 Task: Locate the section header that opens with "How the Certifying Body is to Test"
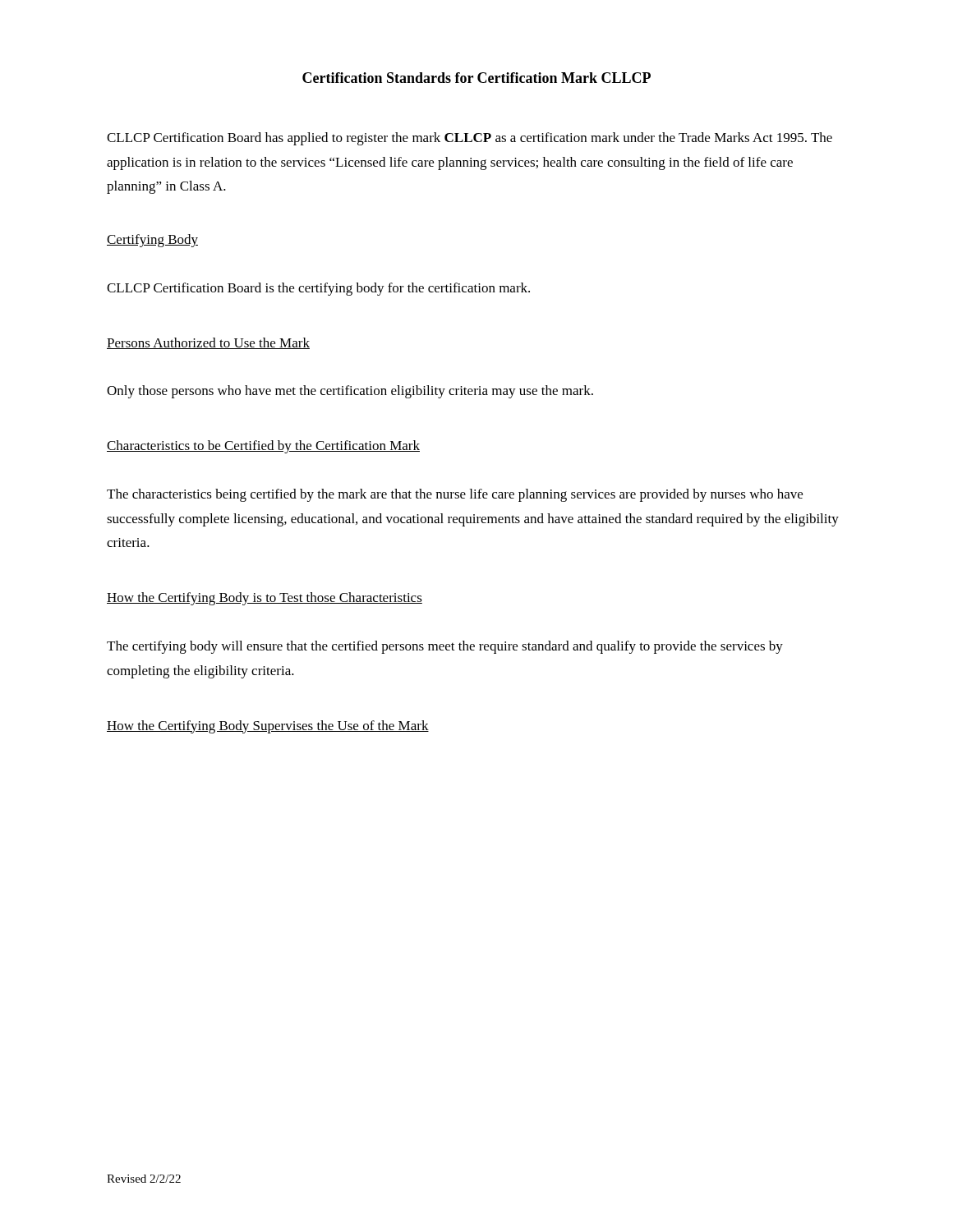pos(264,598)
